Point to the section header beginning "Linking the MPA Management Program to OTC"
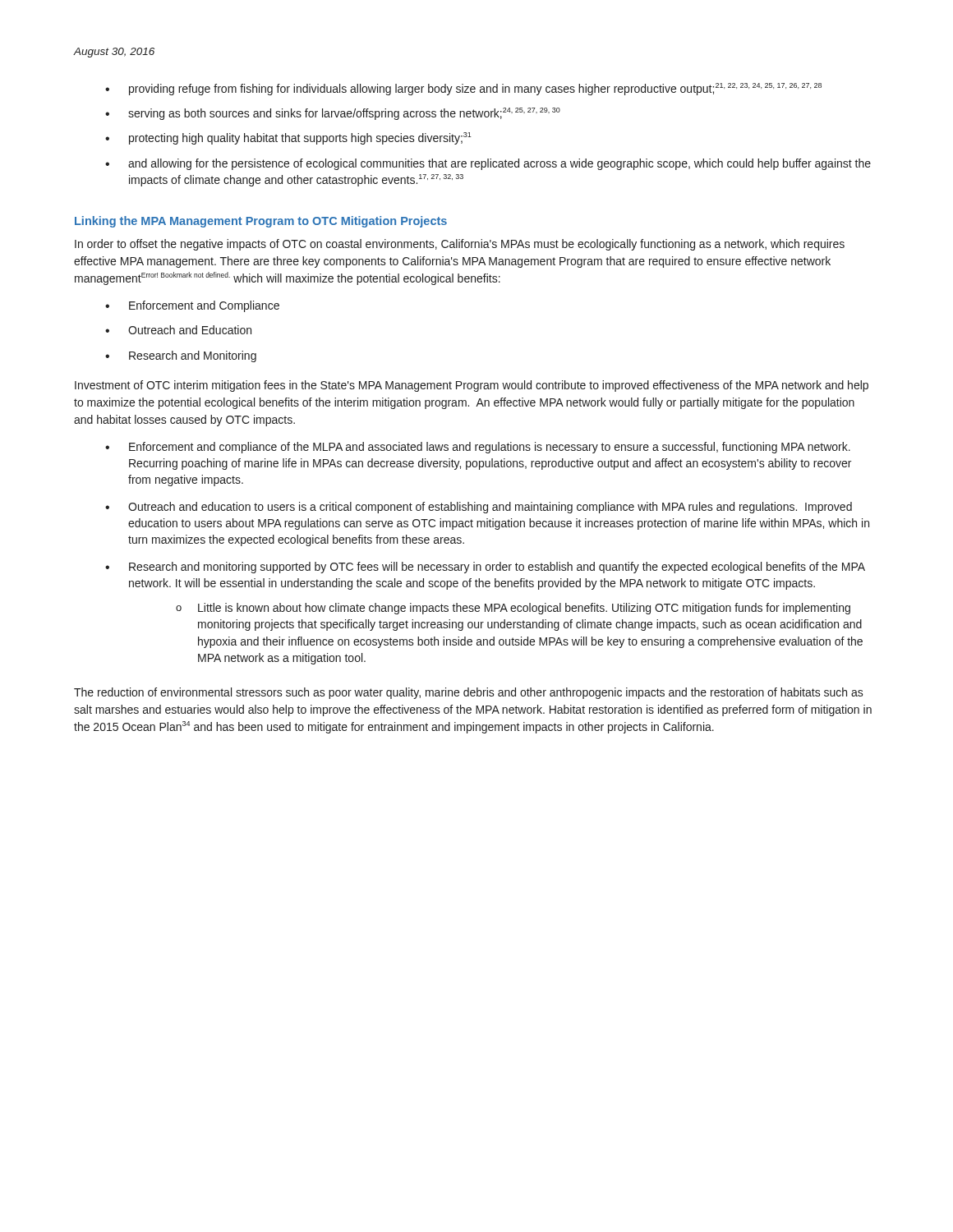953x1232 pixels. coord(261,221)
